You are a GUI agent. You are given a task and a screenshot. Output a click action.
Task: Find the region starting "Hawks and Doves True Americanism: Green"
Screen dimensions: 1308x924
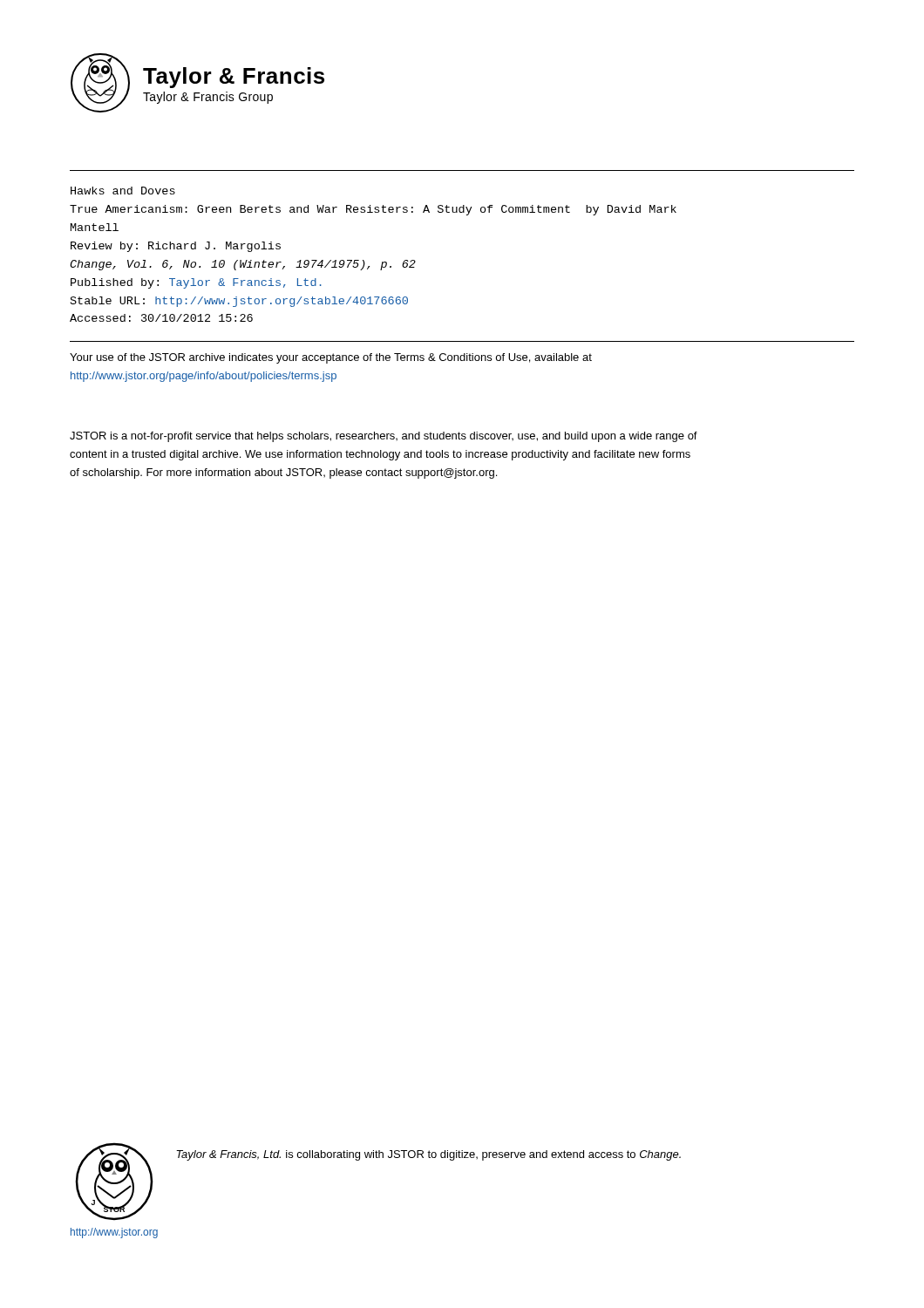(123, 191)
